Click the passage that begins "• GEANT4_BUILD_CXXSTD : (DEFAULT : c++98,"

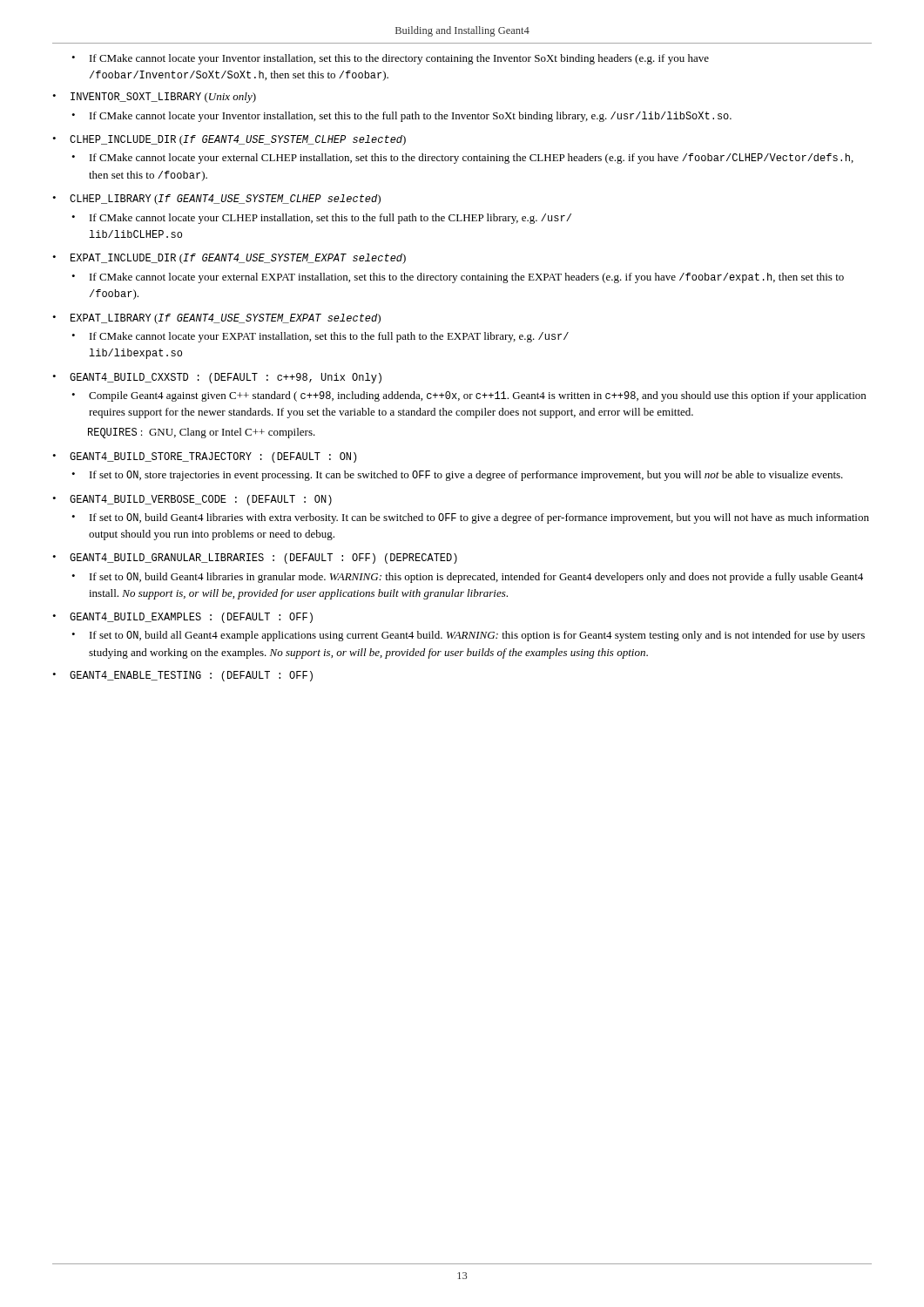(217, 378)
